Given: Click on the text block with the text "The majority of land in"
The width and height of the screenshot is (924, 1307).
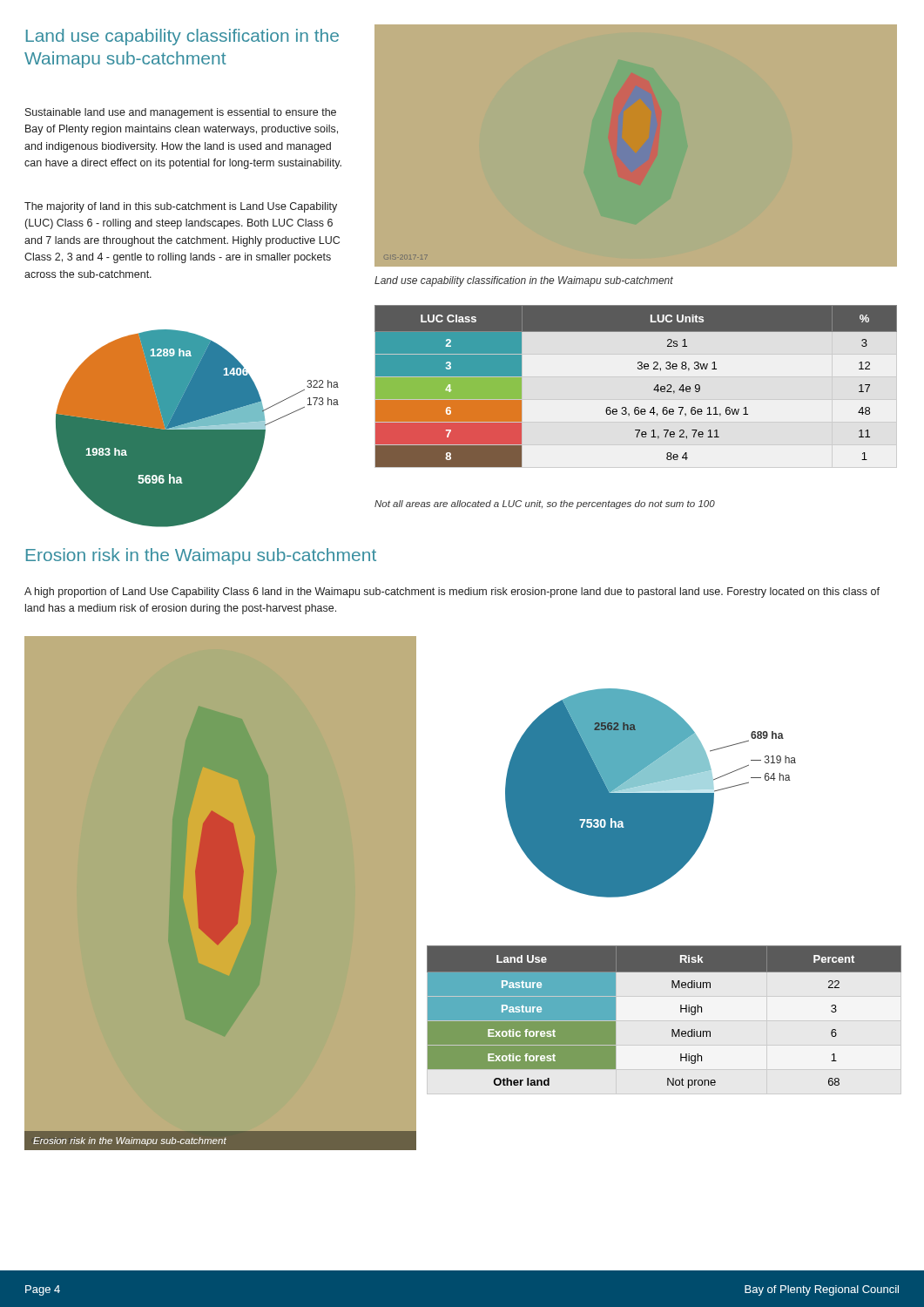Looking at the screenshot, I should 185,241.
